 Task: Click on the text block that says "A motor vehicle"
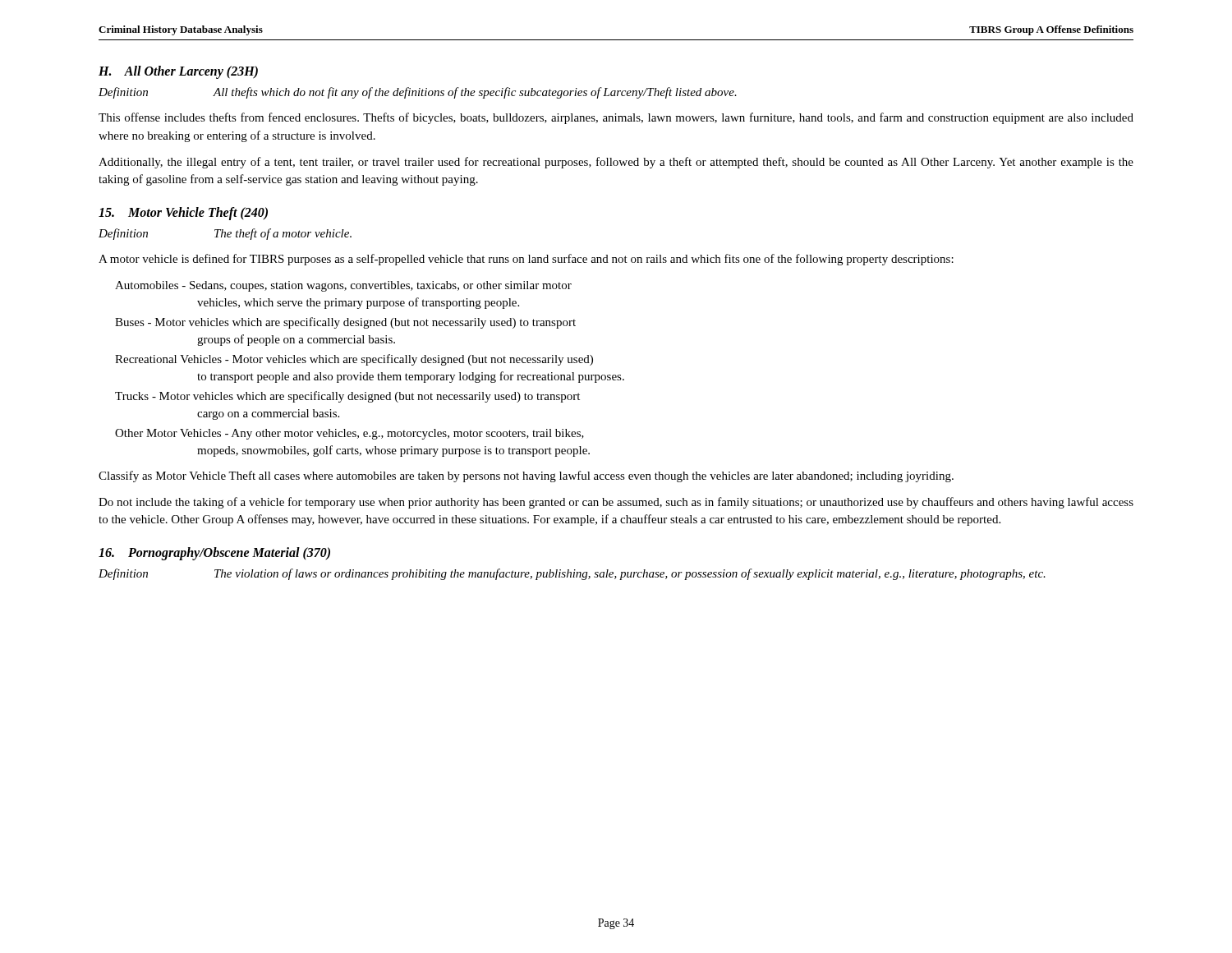(x=526, y=259)
